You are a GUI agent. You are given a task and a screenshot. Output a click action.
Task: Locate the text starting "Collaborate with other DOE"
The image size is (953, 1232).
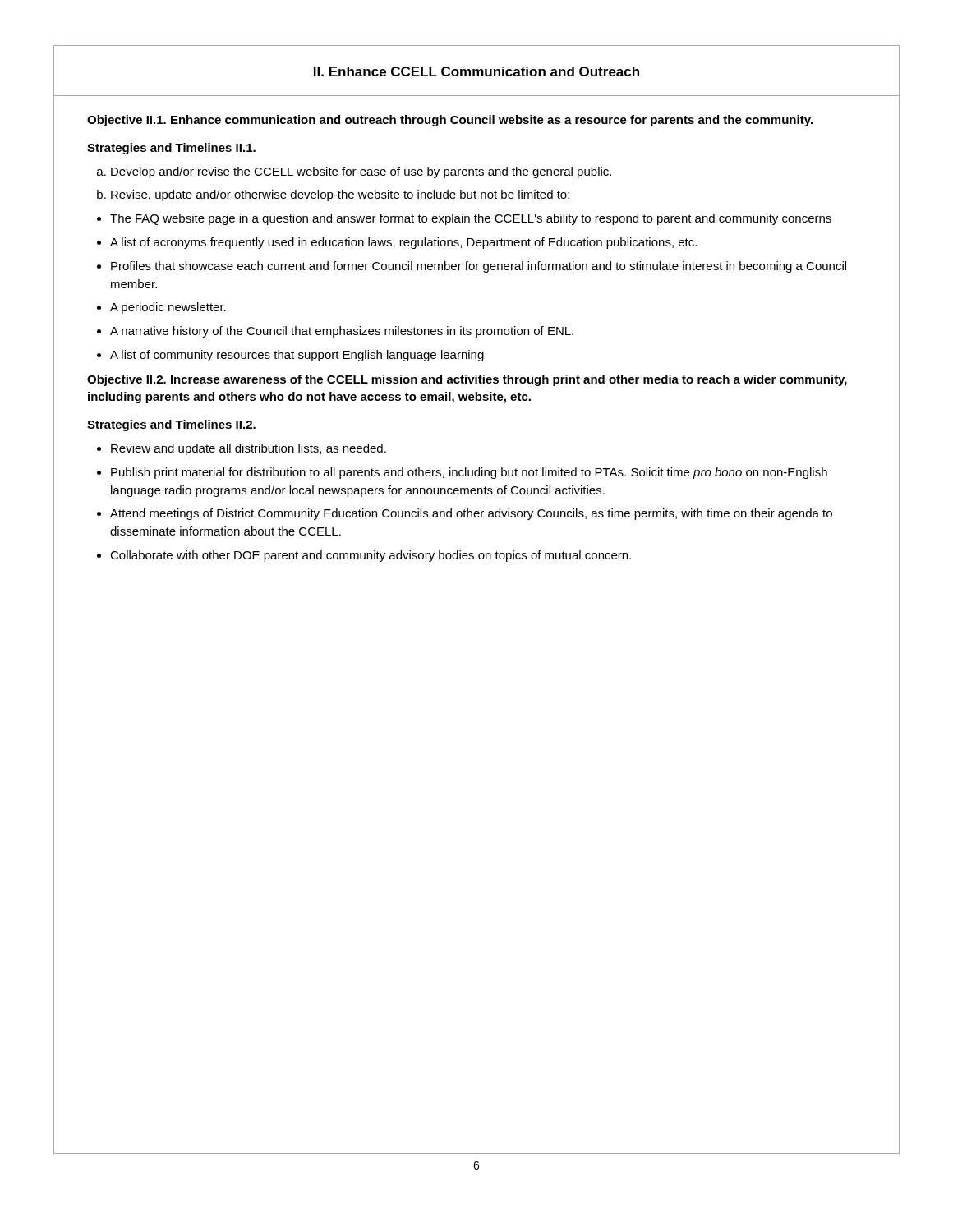pos(371,555)
